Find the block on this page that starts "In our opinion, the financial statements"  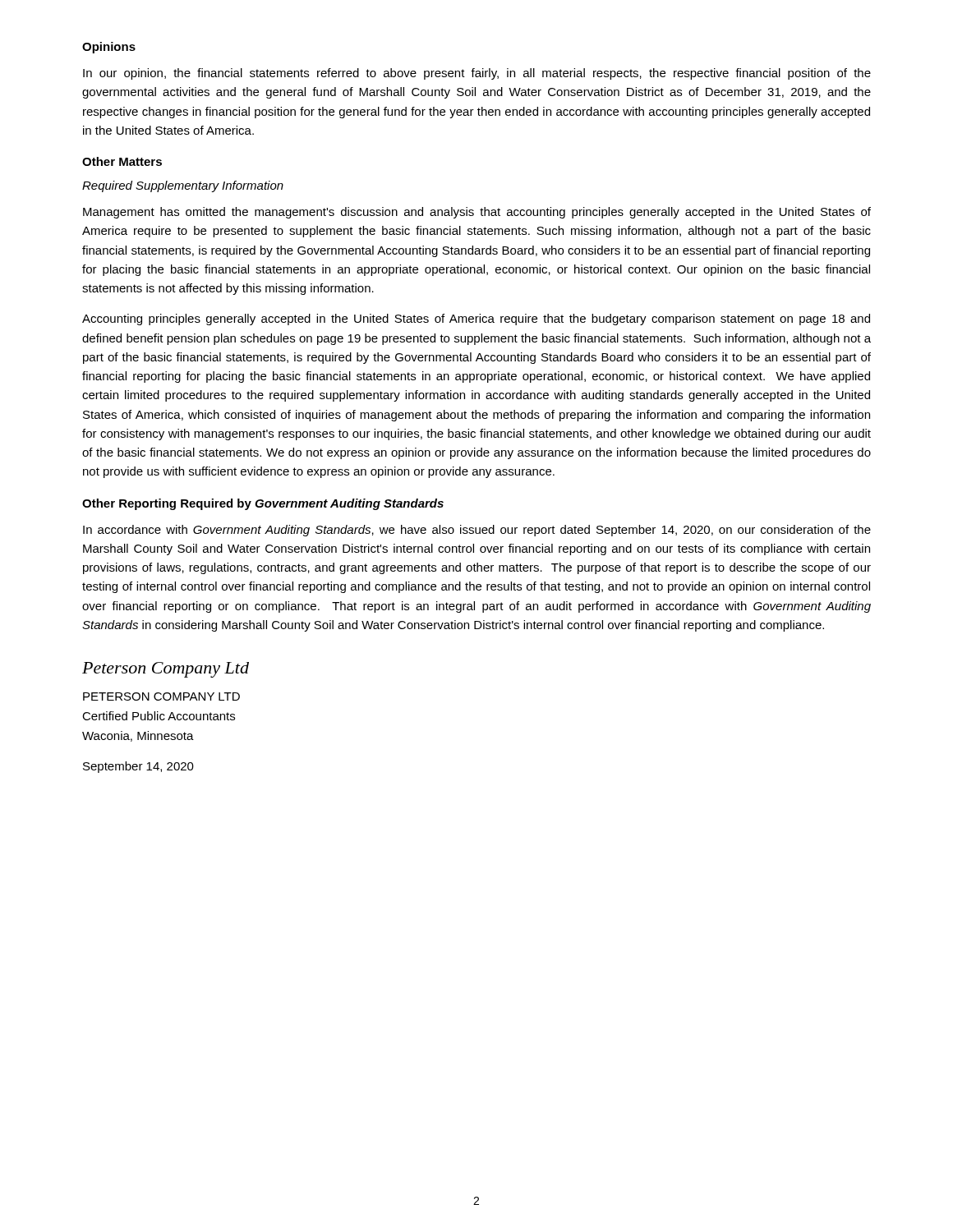point(476,101)
